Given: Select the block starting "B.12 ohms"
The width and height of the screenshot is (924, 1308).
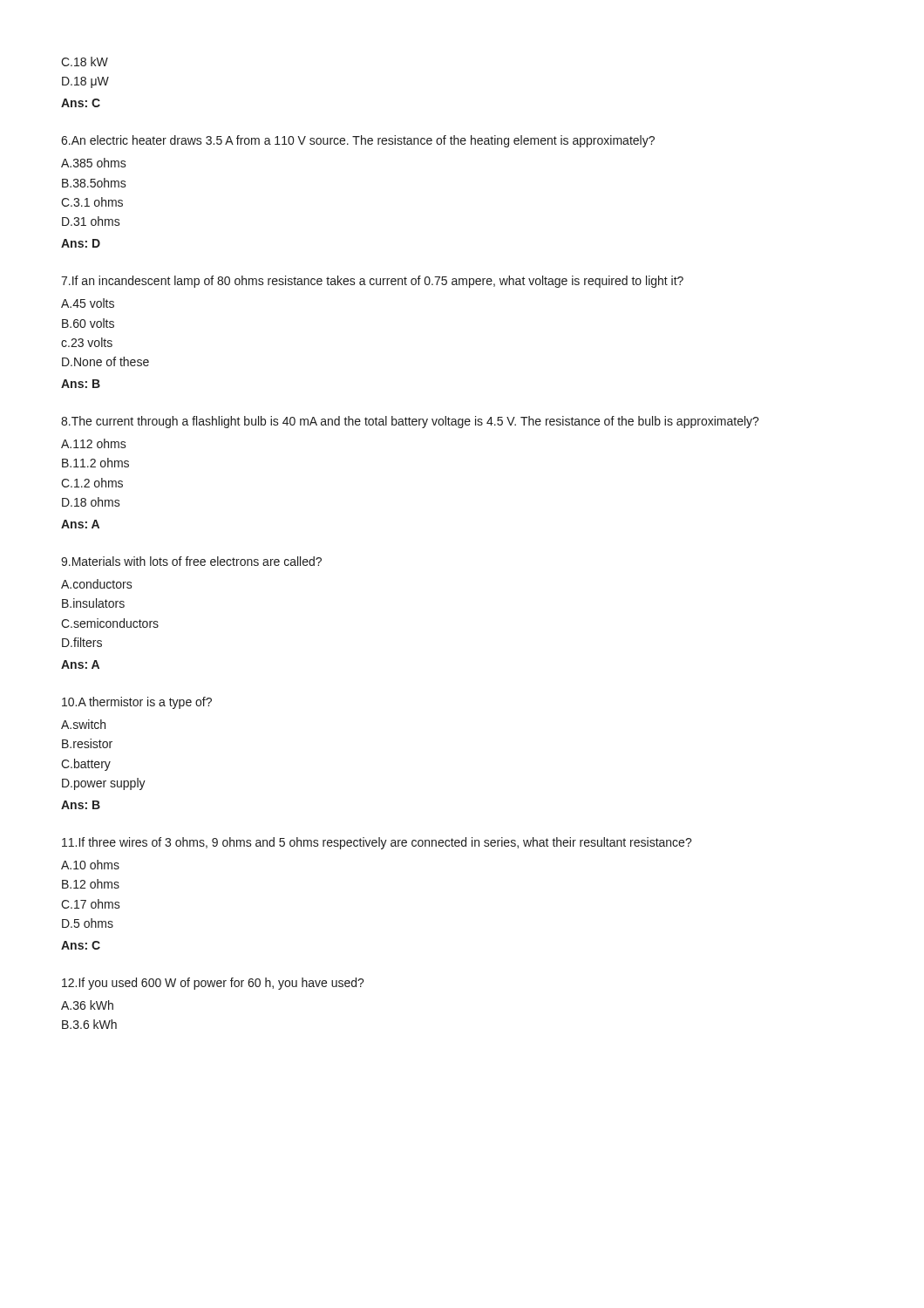Looking at the screenshot, I should (90, 885).
